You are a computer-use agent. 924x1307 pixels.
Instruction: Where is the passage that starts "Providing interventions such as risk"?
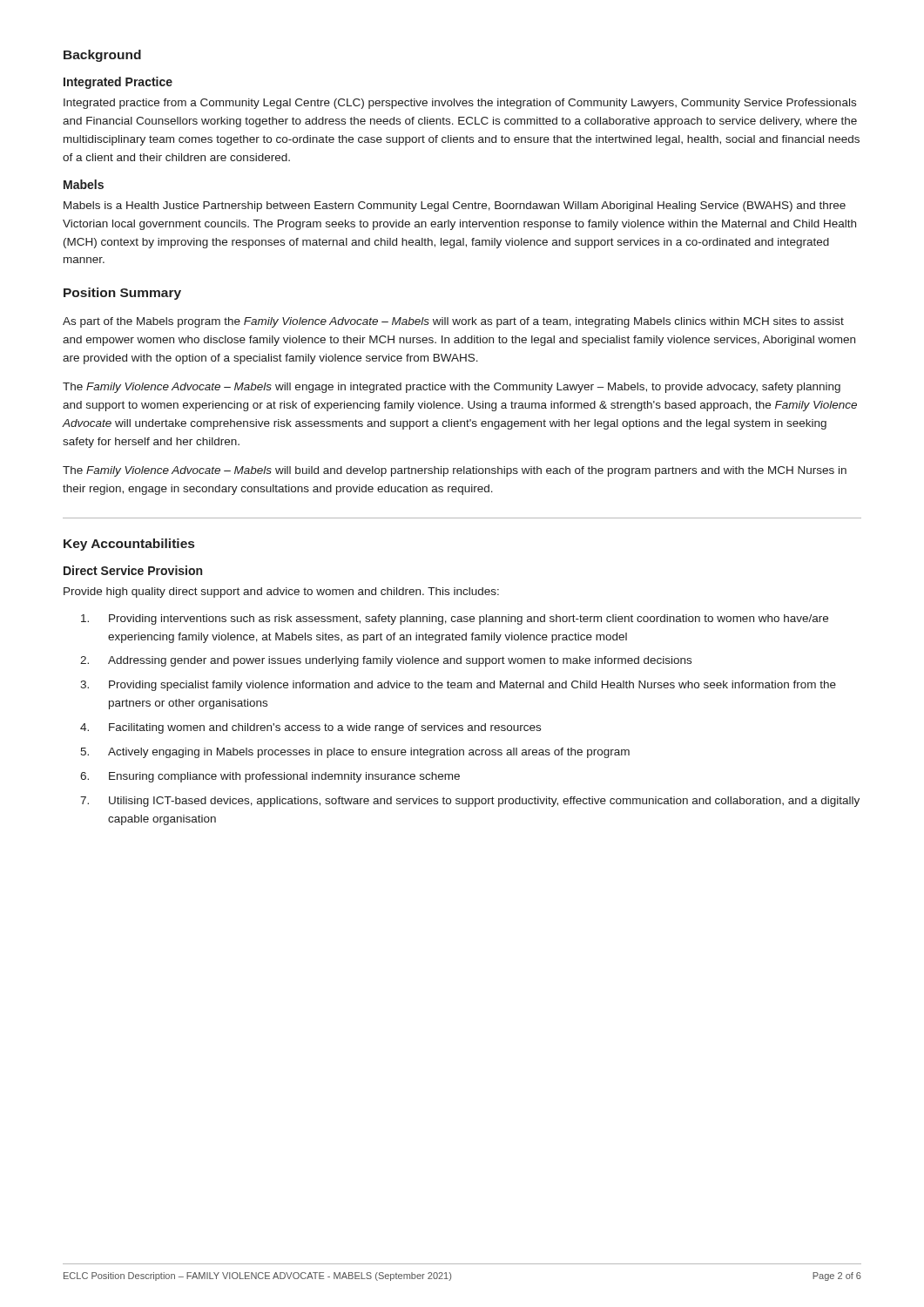462,628
